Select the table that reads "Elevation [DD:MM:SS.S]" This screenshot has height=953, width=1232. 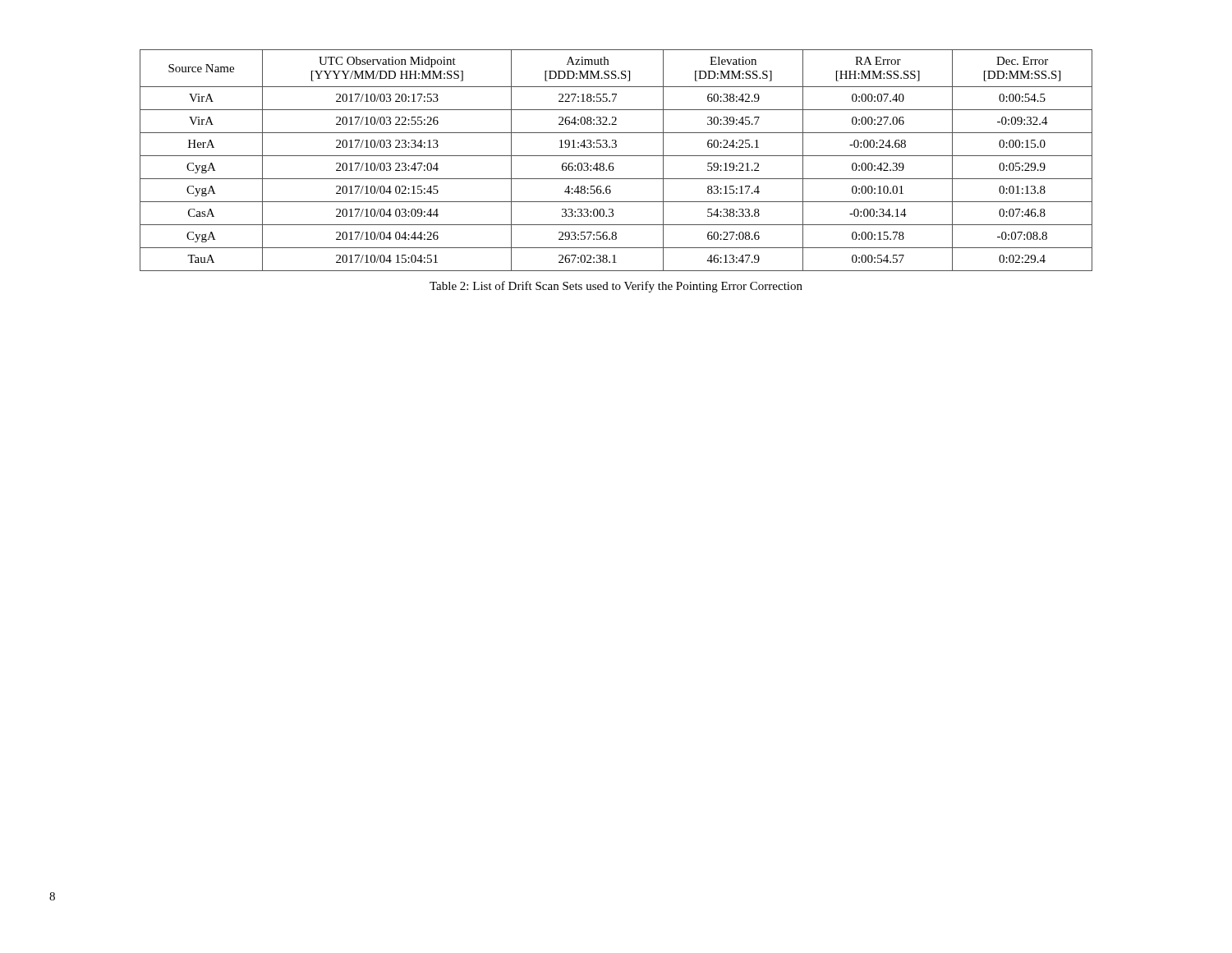pyautogui.click(x=616, y=160)
